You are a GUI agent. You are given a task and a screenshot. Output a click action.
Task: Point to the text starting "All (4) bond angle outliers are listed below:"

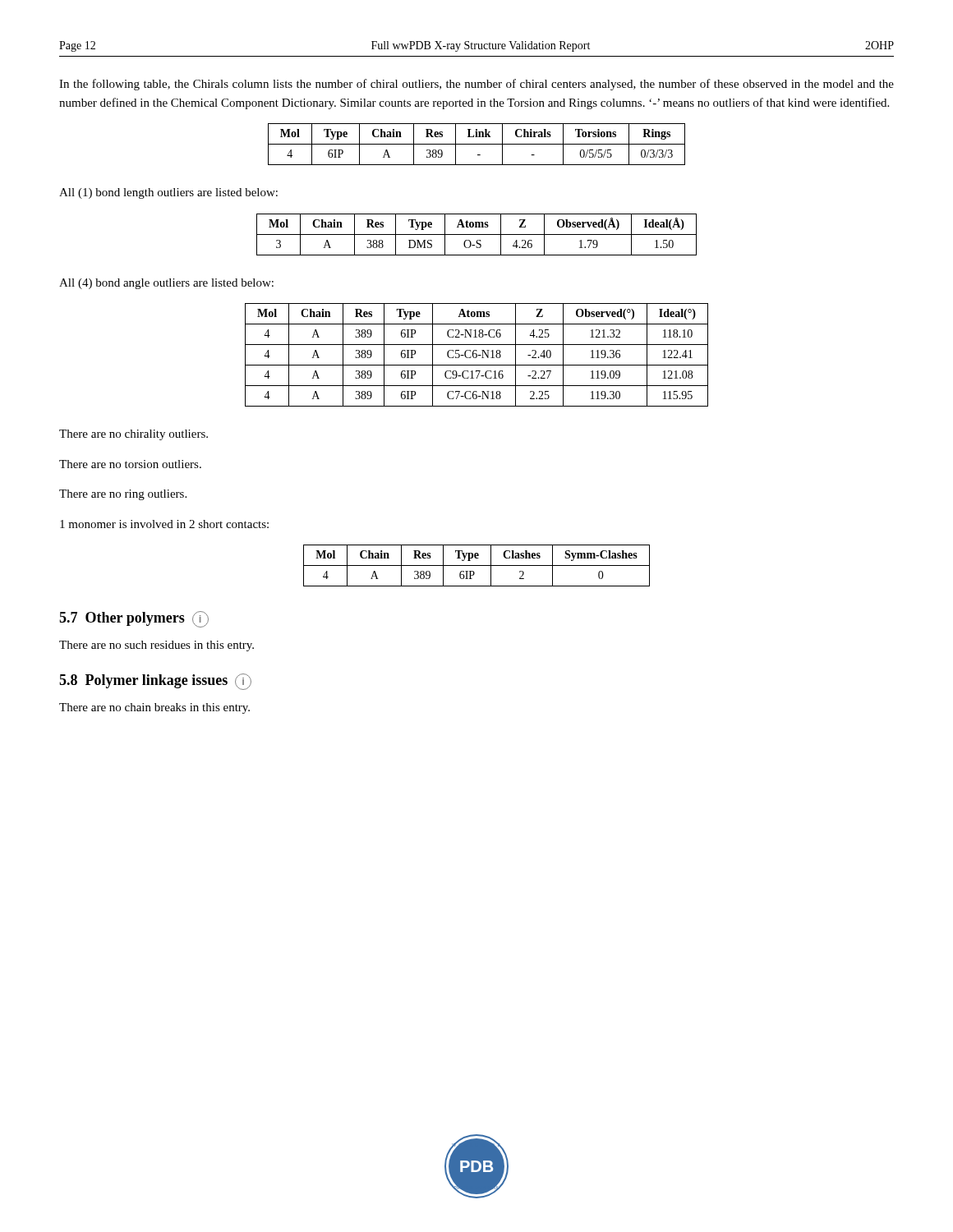166,284
